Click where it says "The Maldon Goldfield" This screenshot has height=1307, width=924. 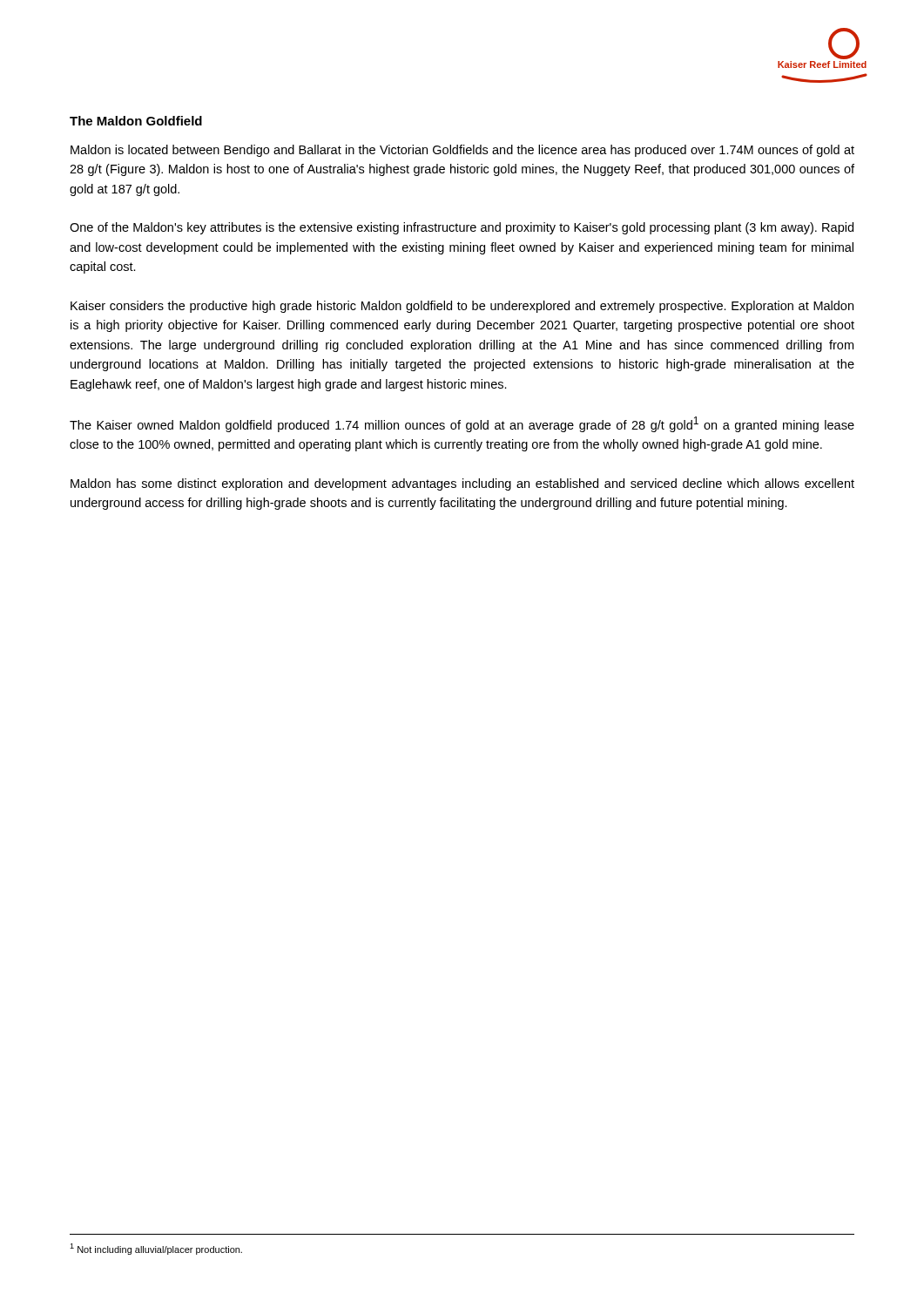pos(136,121)
